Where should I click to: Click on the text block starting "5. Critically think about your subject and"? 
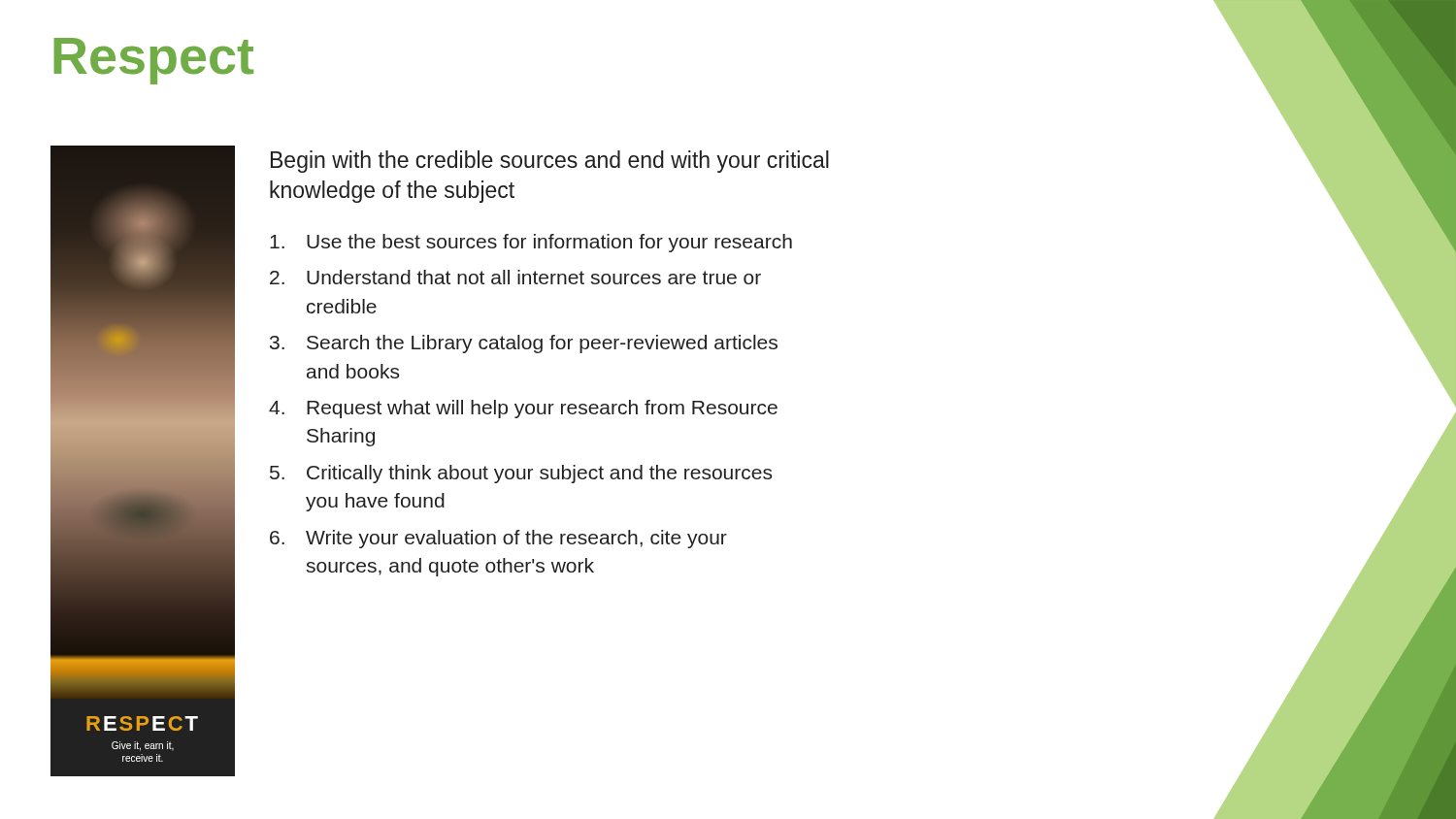635,486
